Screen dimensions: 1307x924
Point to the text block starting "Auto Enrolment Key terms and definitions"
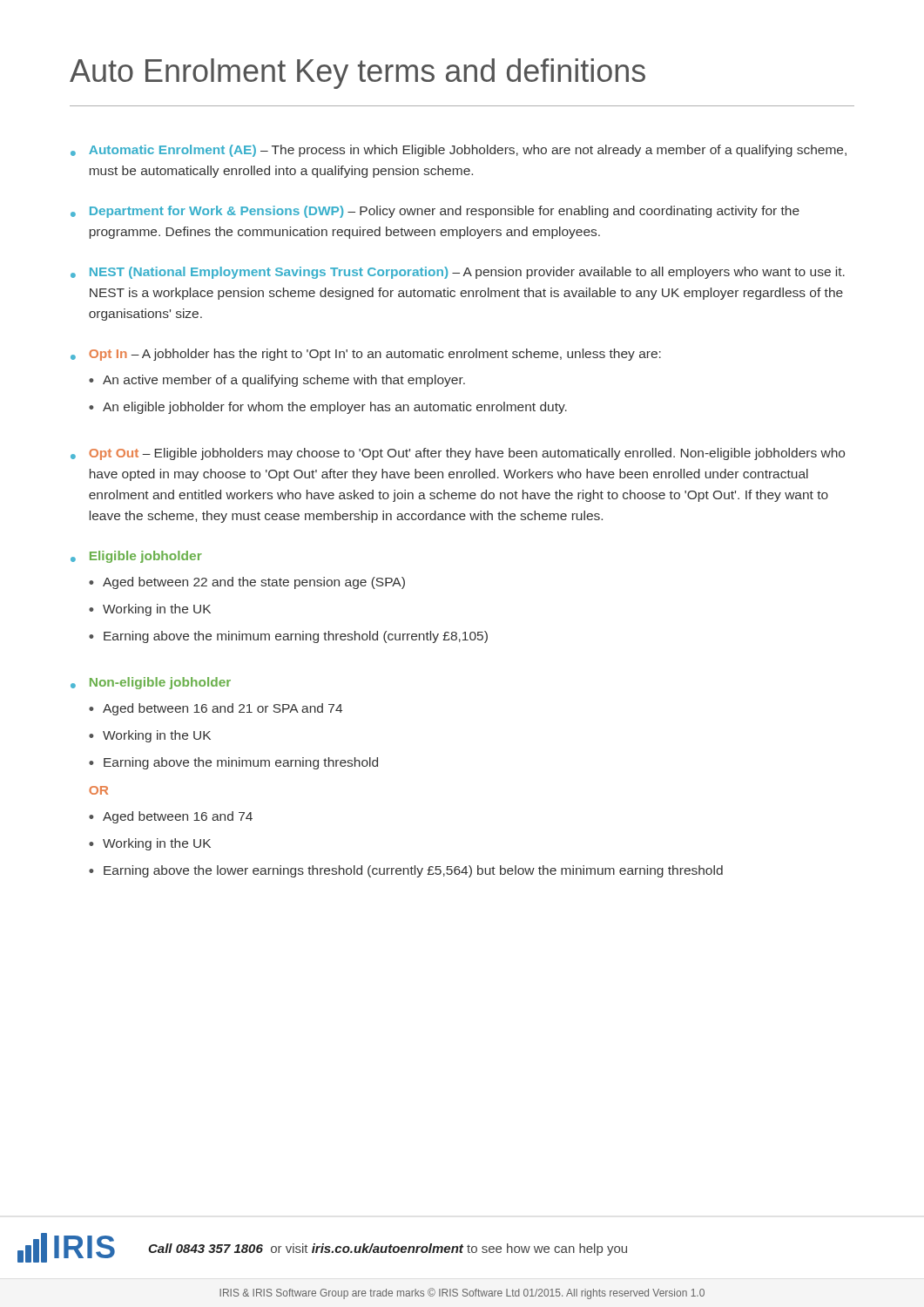(x=462, y=79)
